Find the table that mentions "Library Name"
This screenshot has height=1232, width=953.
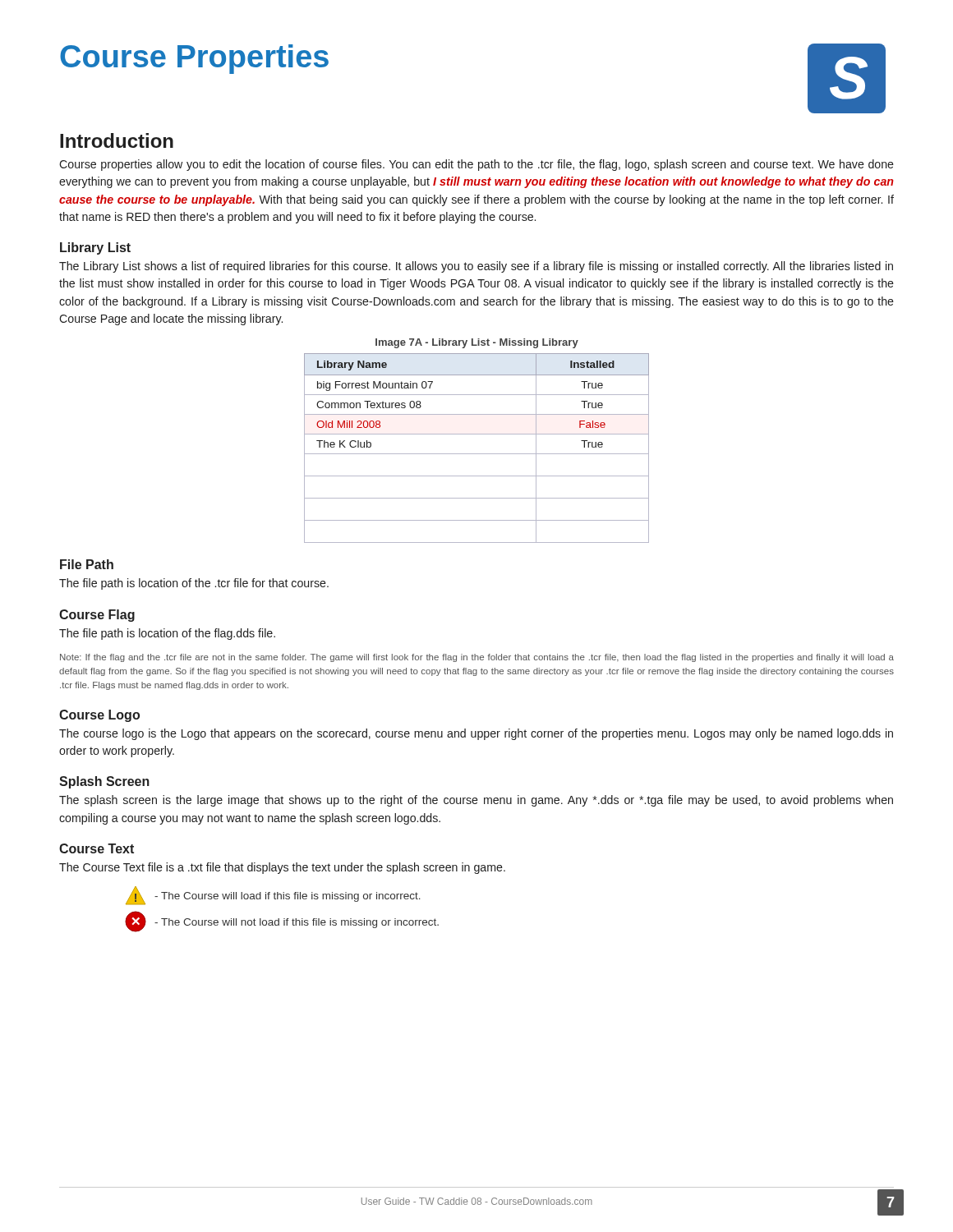[x=476, y=448]
